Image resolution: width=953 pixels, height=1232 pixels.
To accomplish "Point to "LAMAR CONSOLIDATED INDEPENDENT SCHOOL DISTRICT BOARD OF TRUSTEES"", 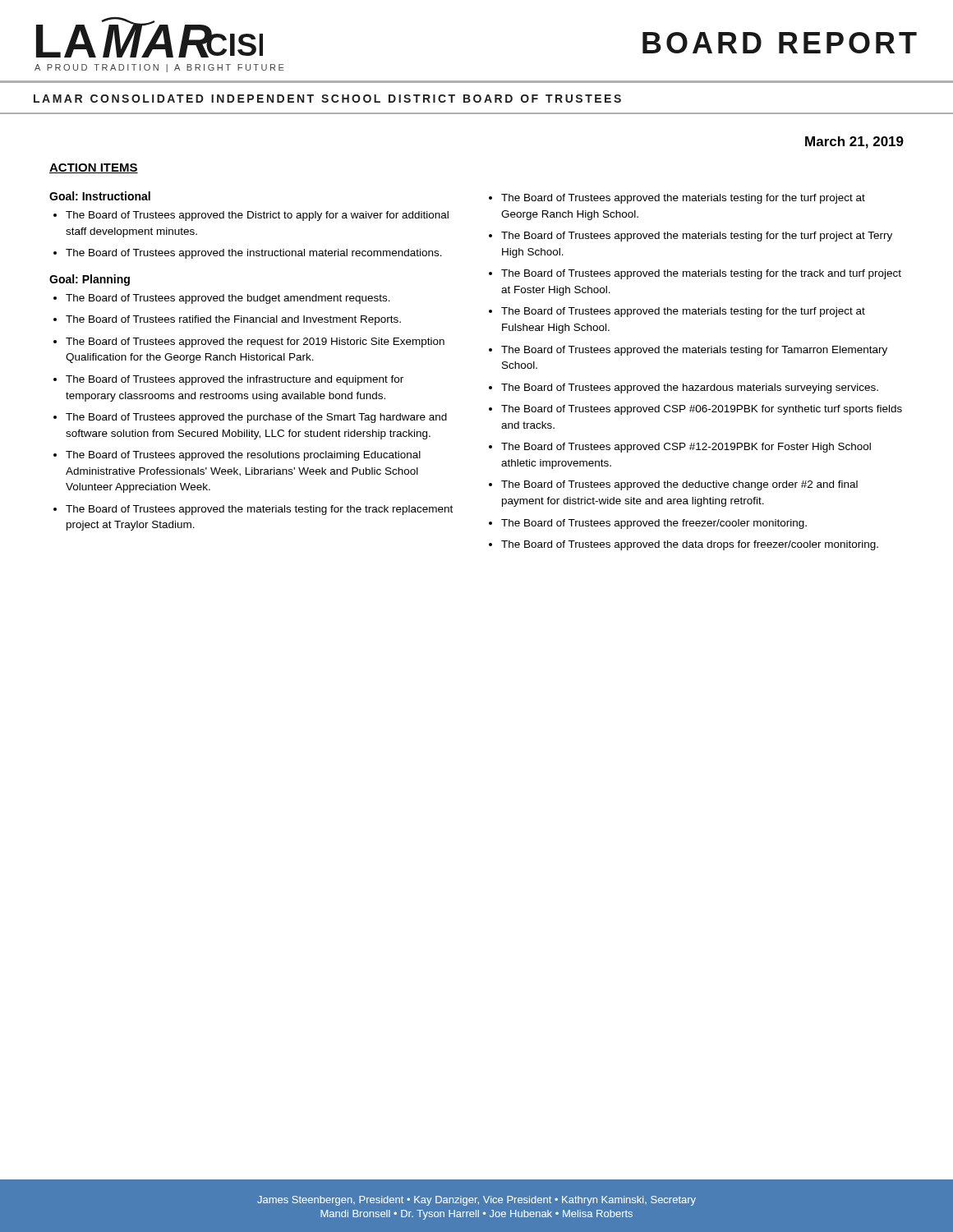I will [328, 99].
